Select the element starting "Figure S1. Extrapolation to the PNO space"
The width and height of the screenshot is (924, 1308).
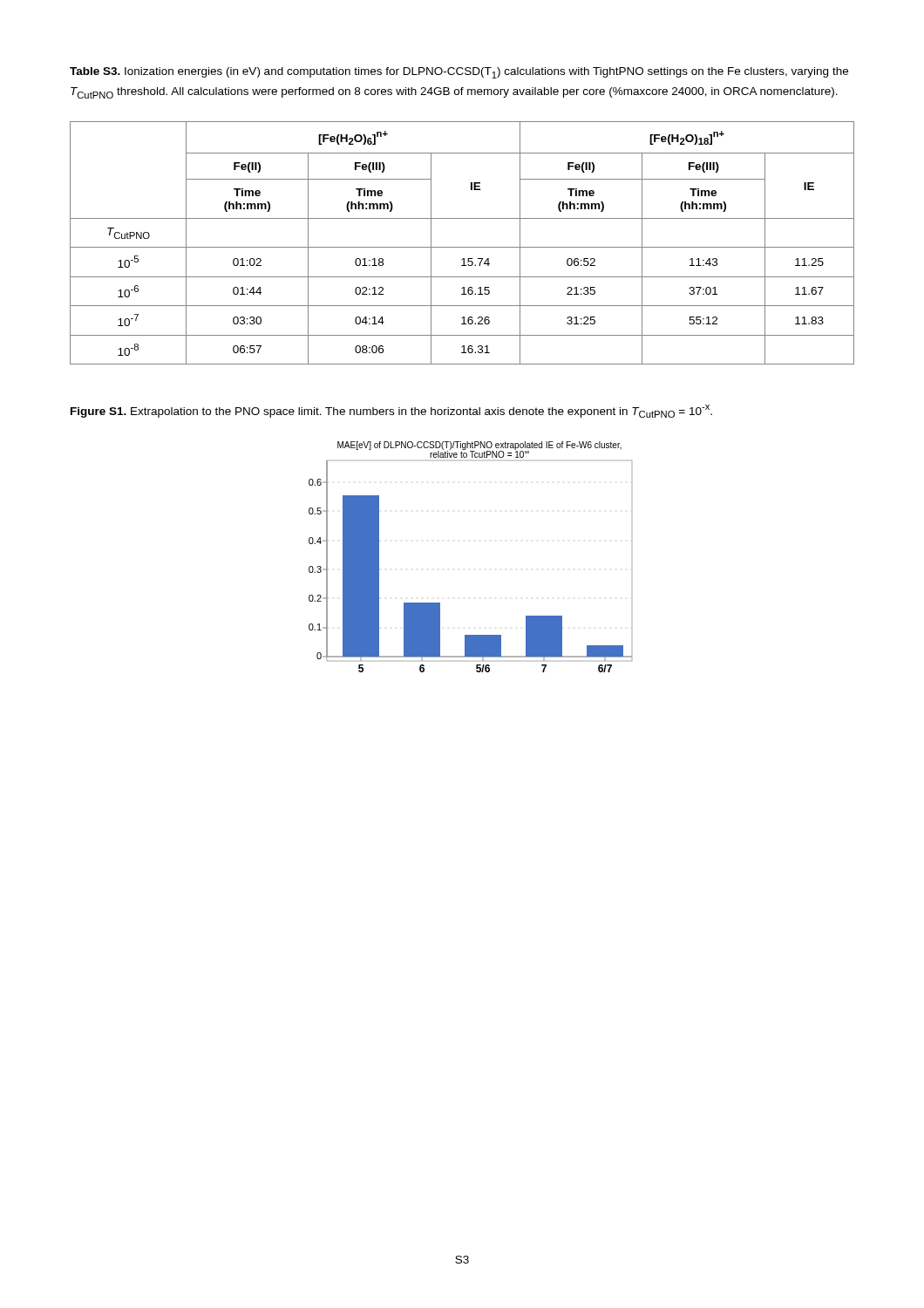pos(391,410)
